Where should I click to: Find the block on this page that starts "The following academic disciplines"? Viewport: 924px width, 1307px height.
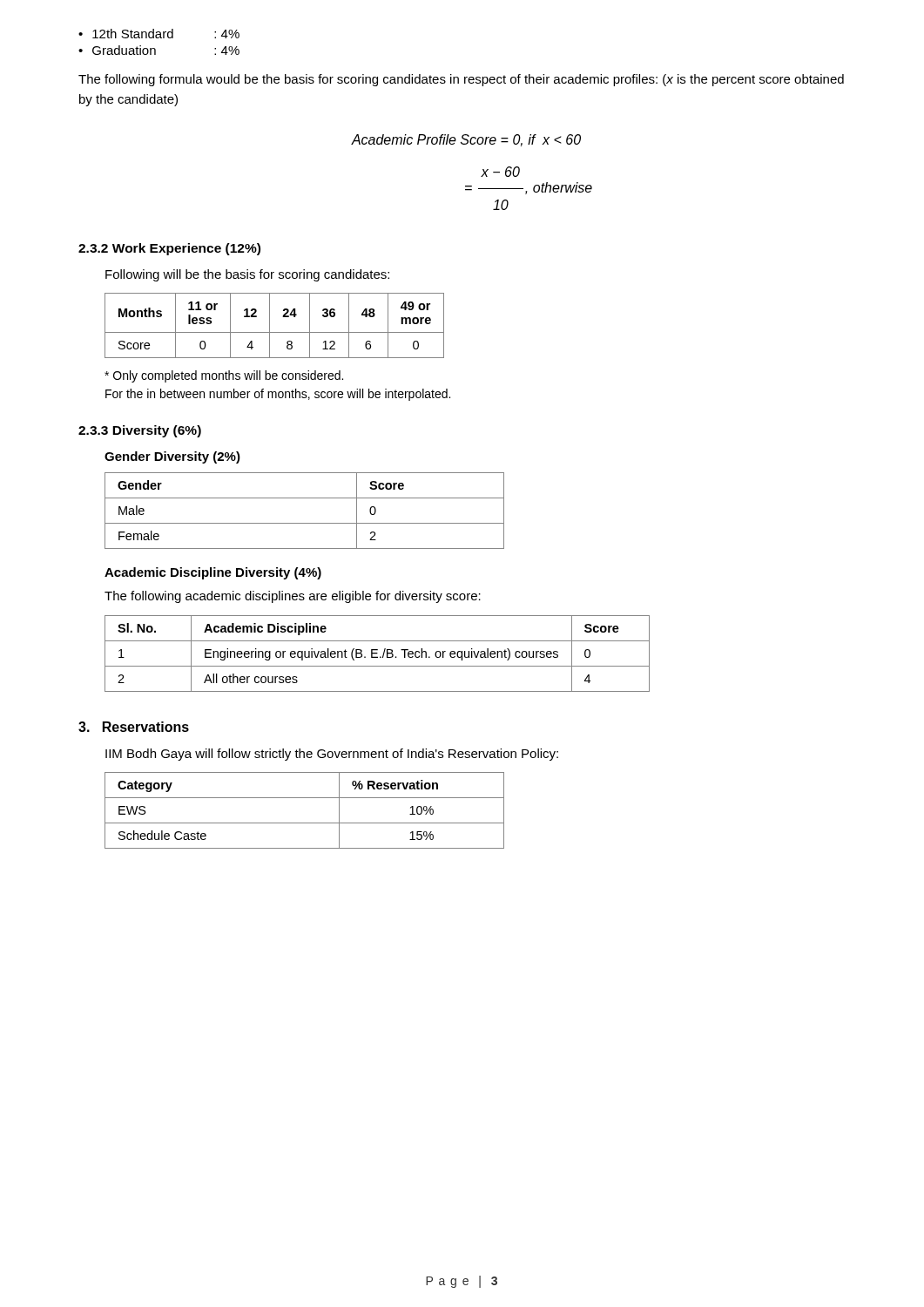tap(293, 596)
